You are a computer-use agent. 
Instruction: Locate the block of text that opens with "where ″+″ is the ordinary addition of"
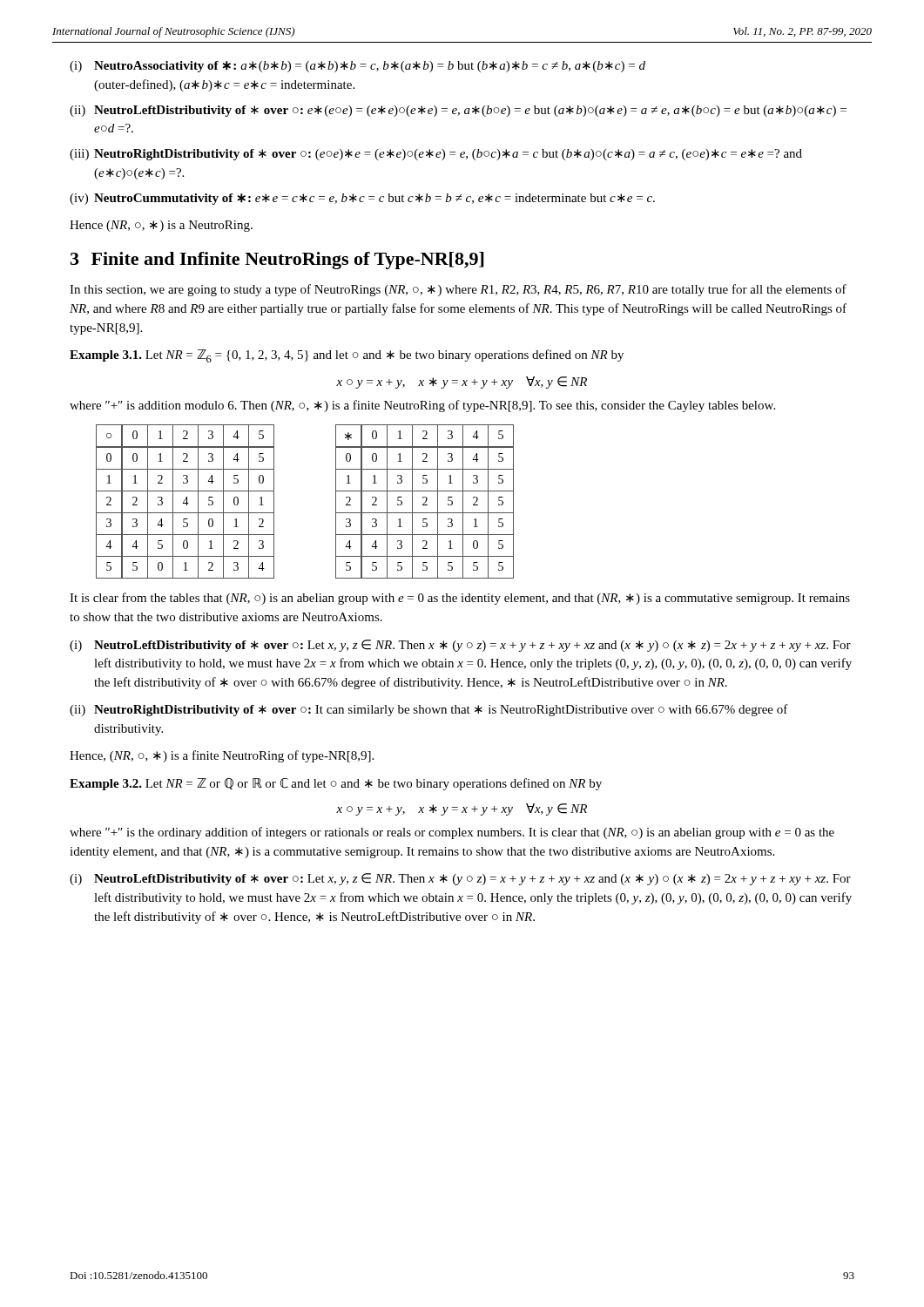click(x=452, y=841)
